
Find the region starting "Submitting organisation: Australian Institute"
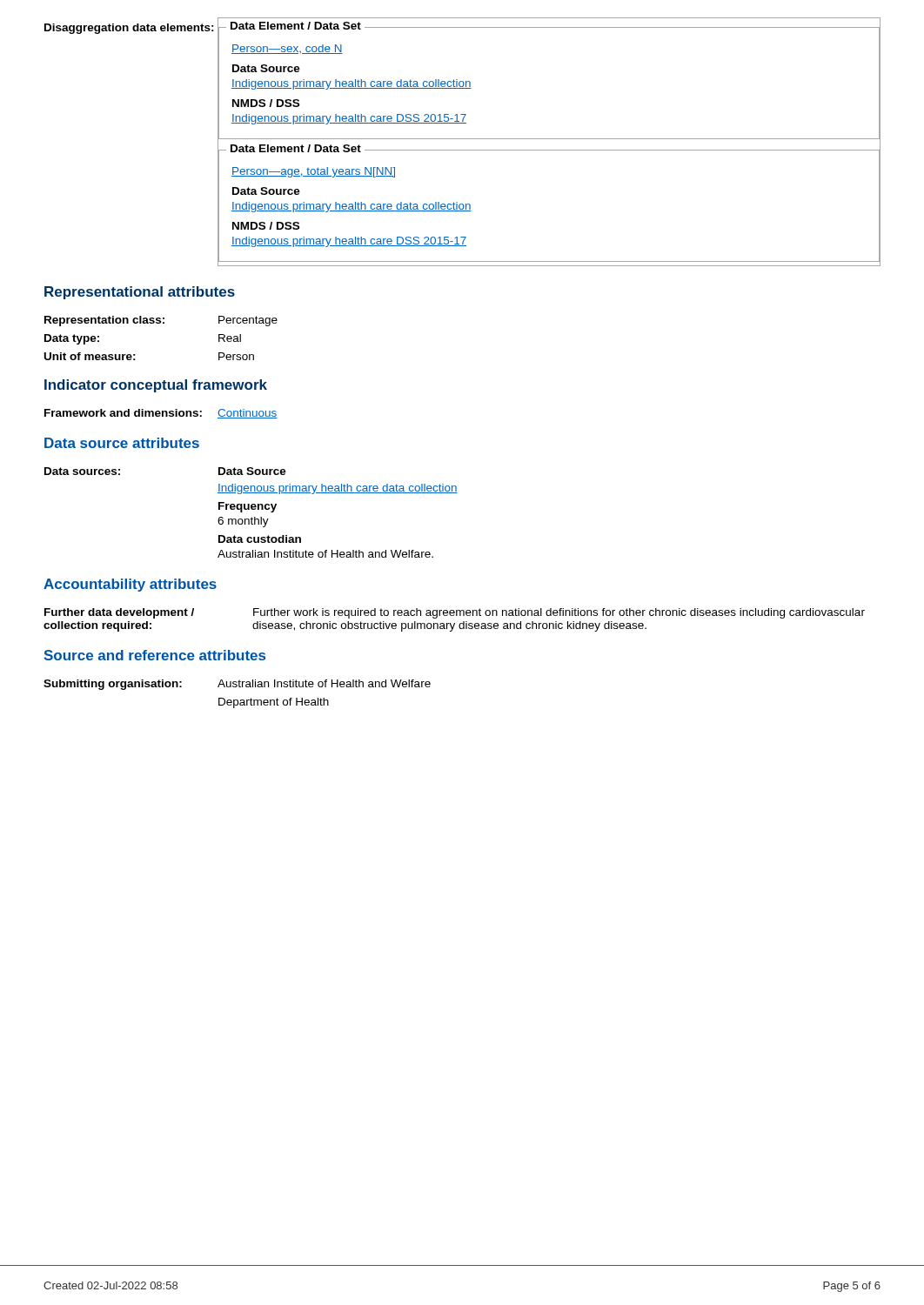click(237, 685)
